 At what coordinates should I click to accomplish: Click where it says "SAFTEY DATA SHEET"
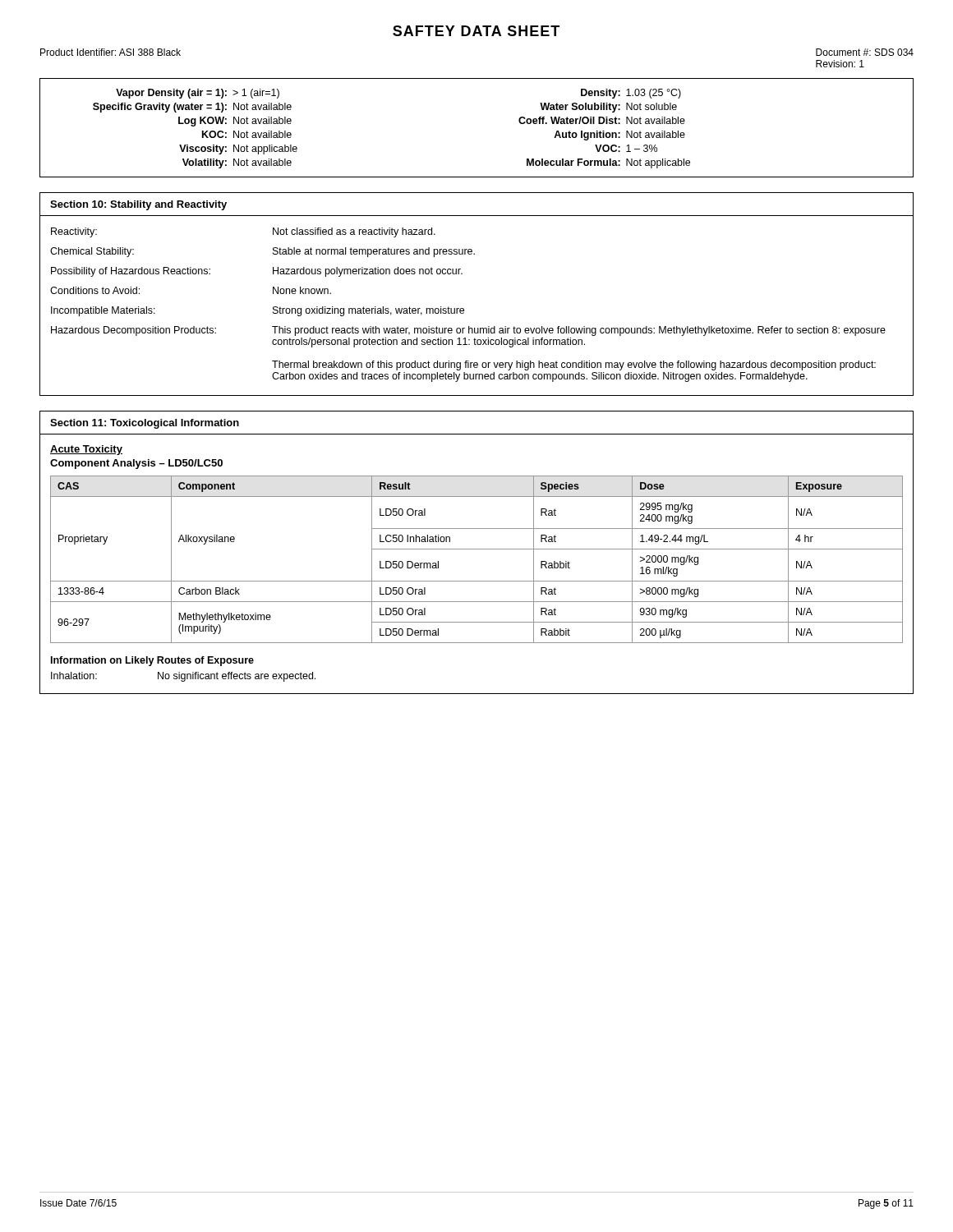(x=476, y=31)
